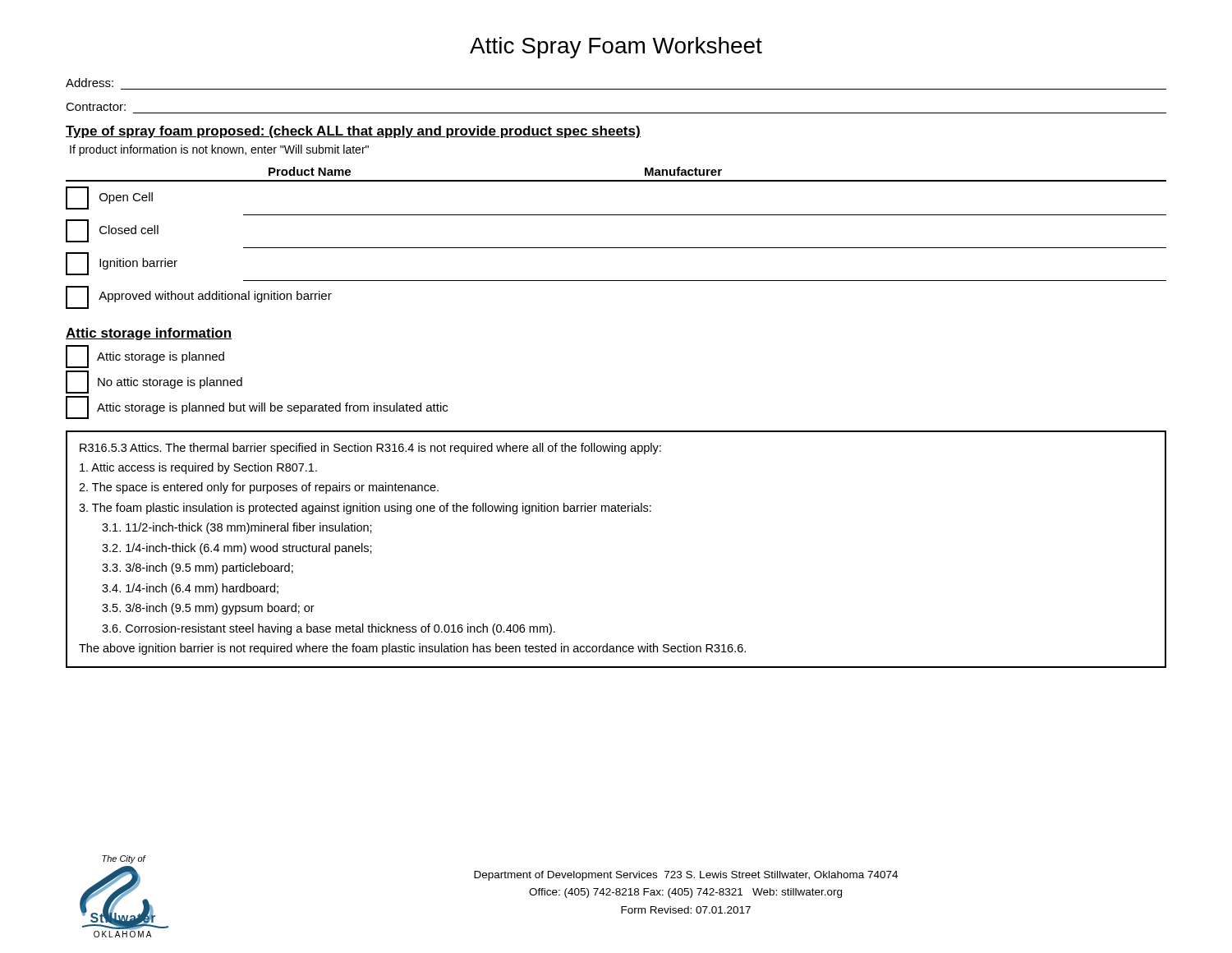Image resolution: width=1232 pixels, height=953 pixels.
Task: Click on the text block starting "Attic Spray Foam Worksheet"
Action: pos(616,46)
